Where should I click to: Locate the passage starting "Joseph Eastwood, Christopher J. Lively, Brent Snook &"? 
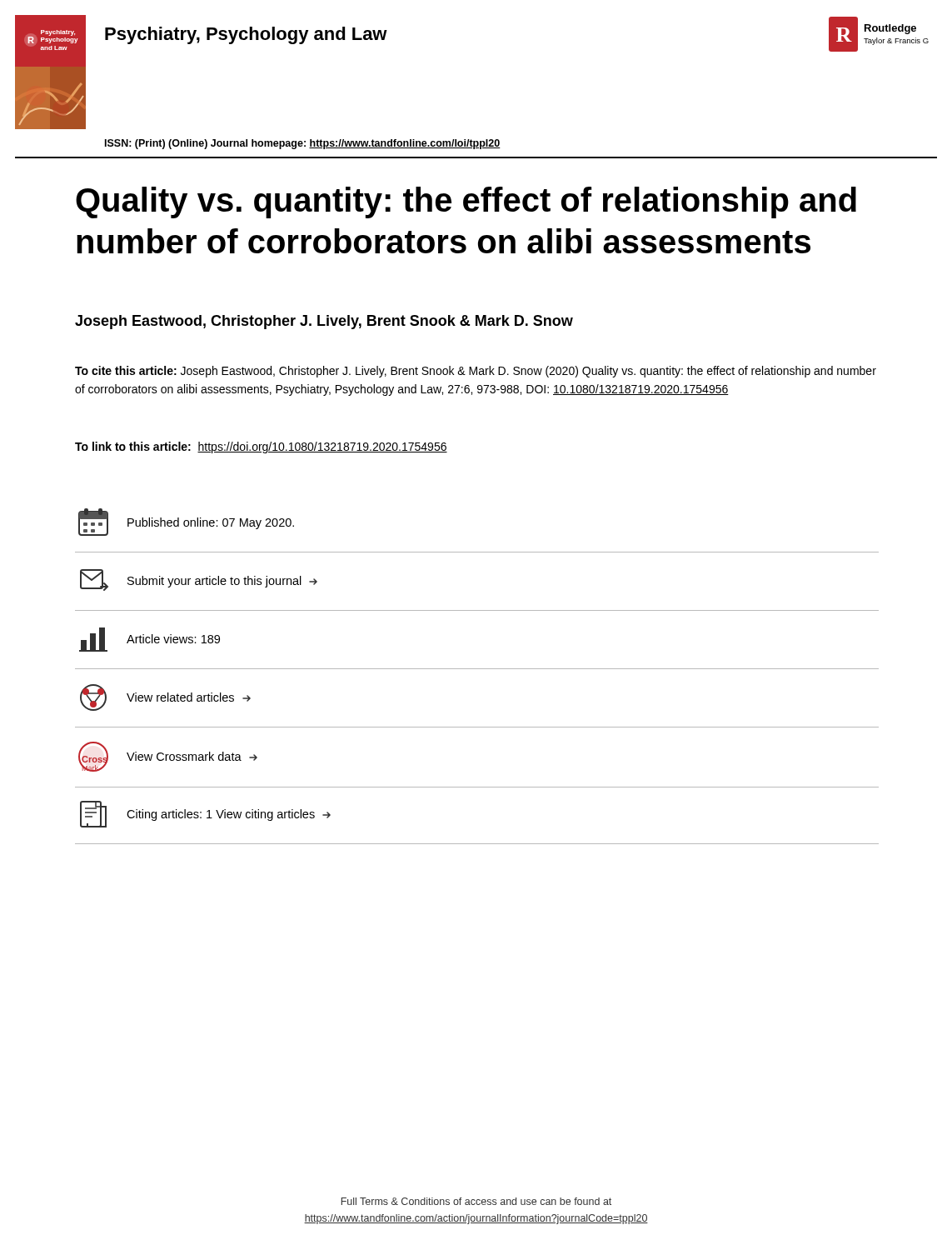point(324,321)
